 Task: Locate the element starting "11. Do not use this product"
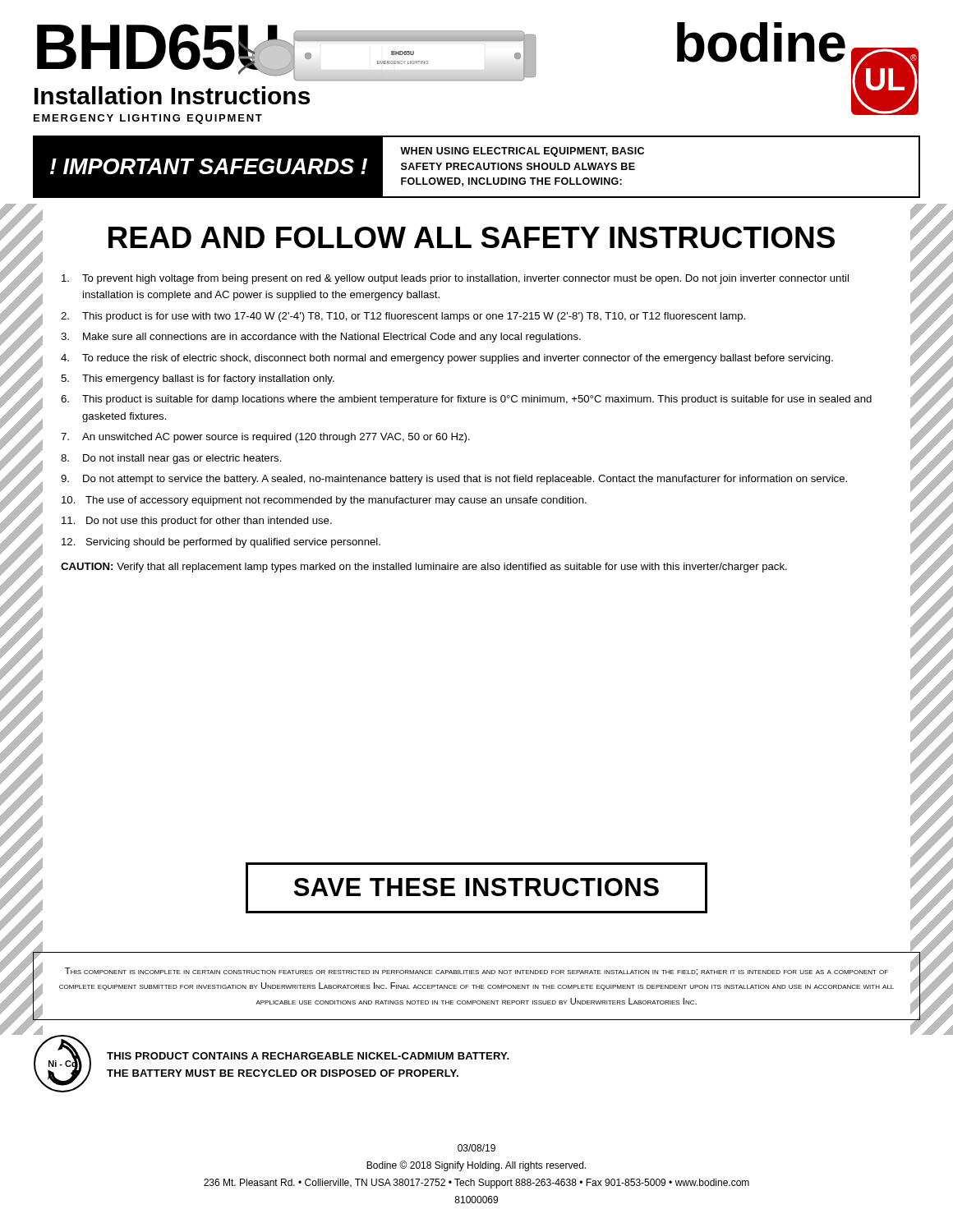pos(197,521)
